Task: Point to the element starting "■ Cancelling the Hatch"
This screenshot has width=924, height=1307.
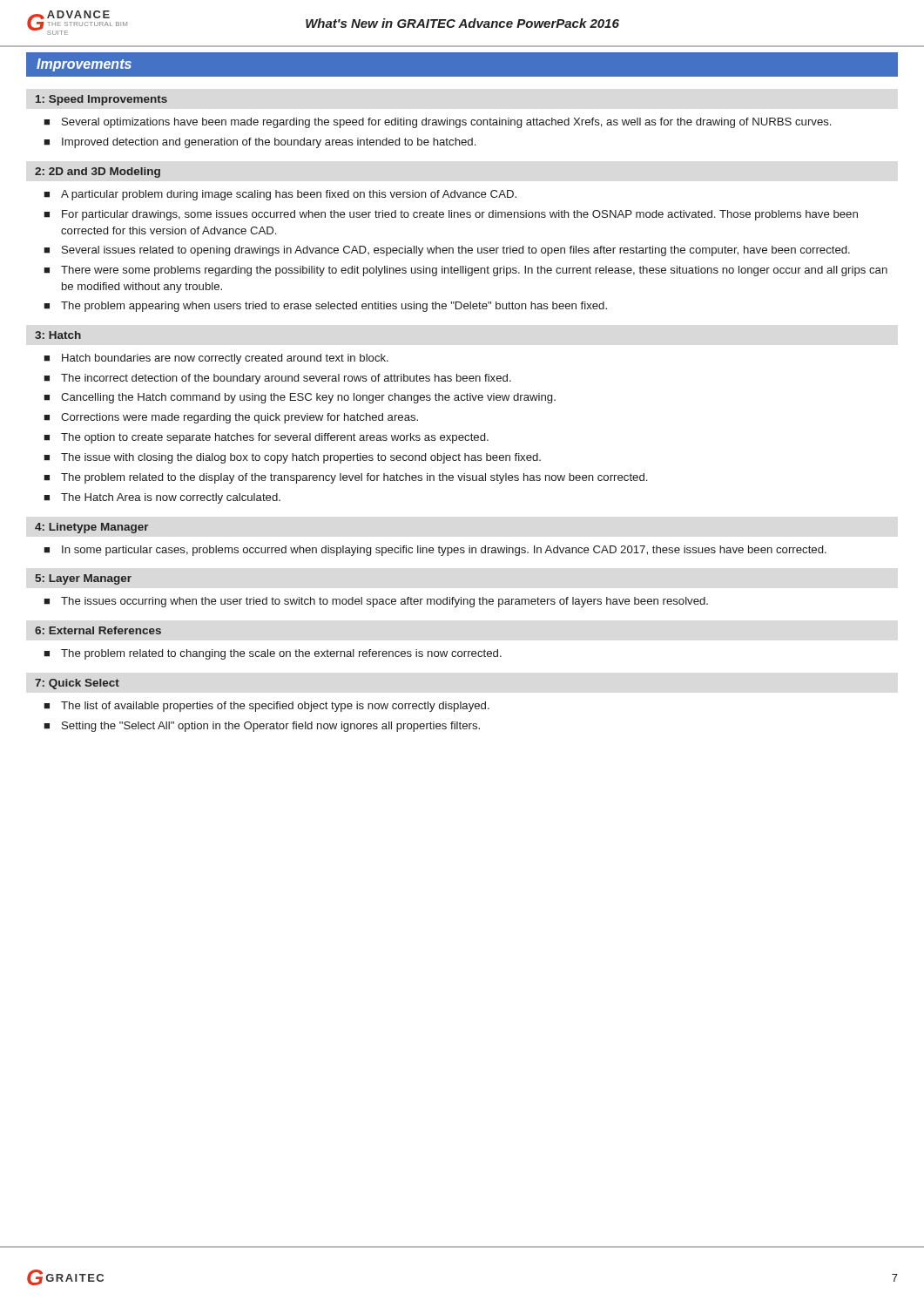Action: [471, 398]
